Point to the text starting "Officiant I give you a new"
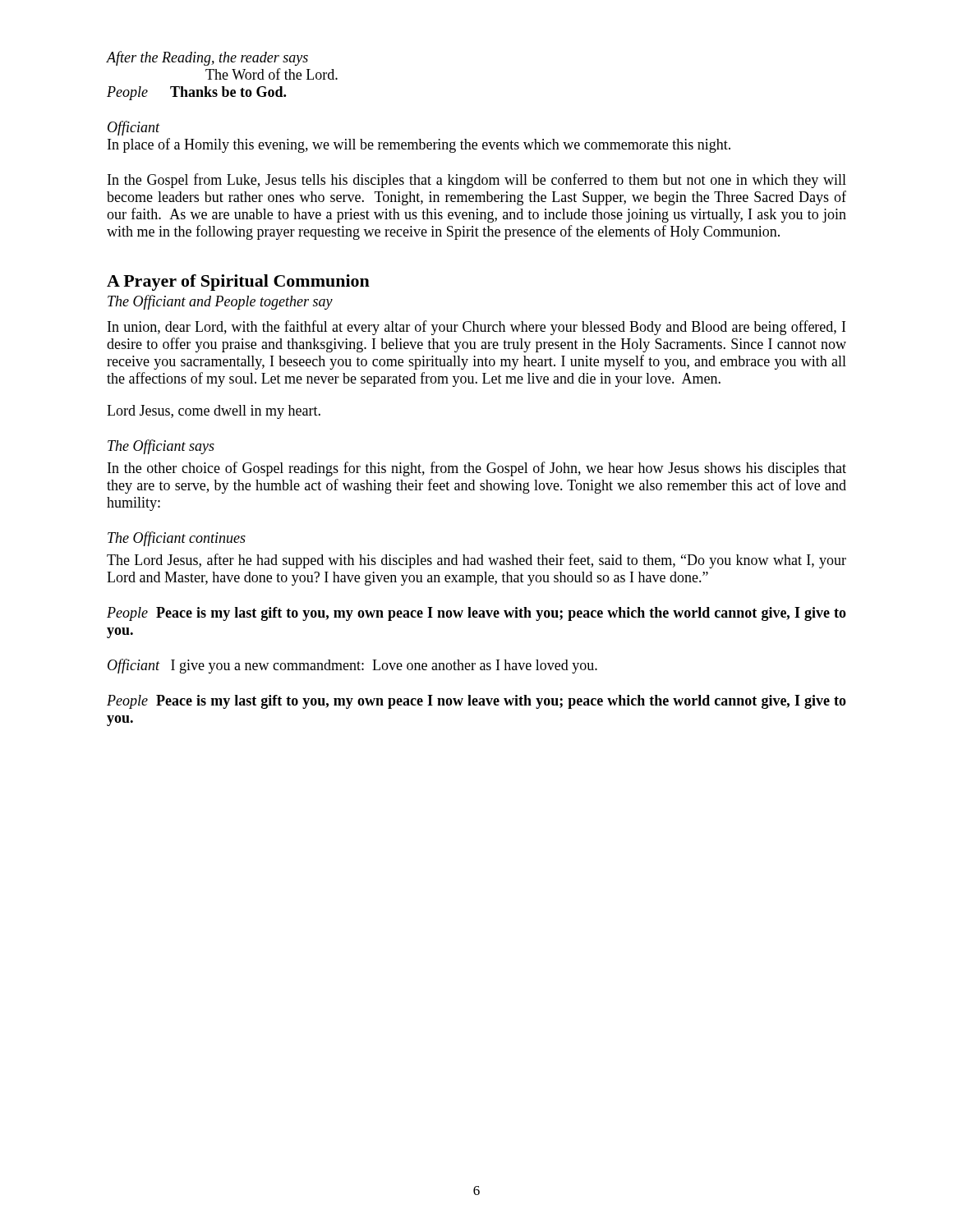This screenshot has width=953, height=1232. 476,666
